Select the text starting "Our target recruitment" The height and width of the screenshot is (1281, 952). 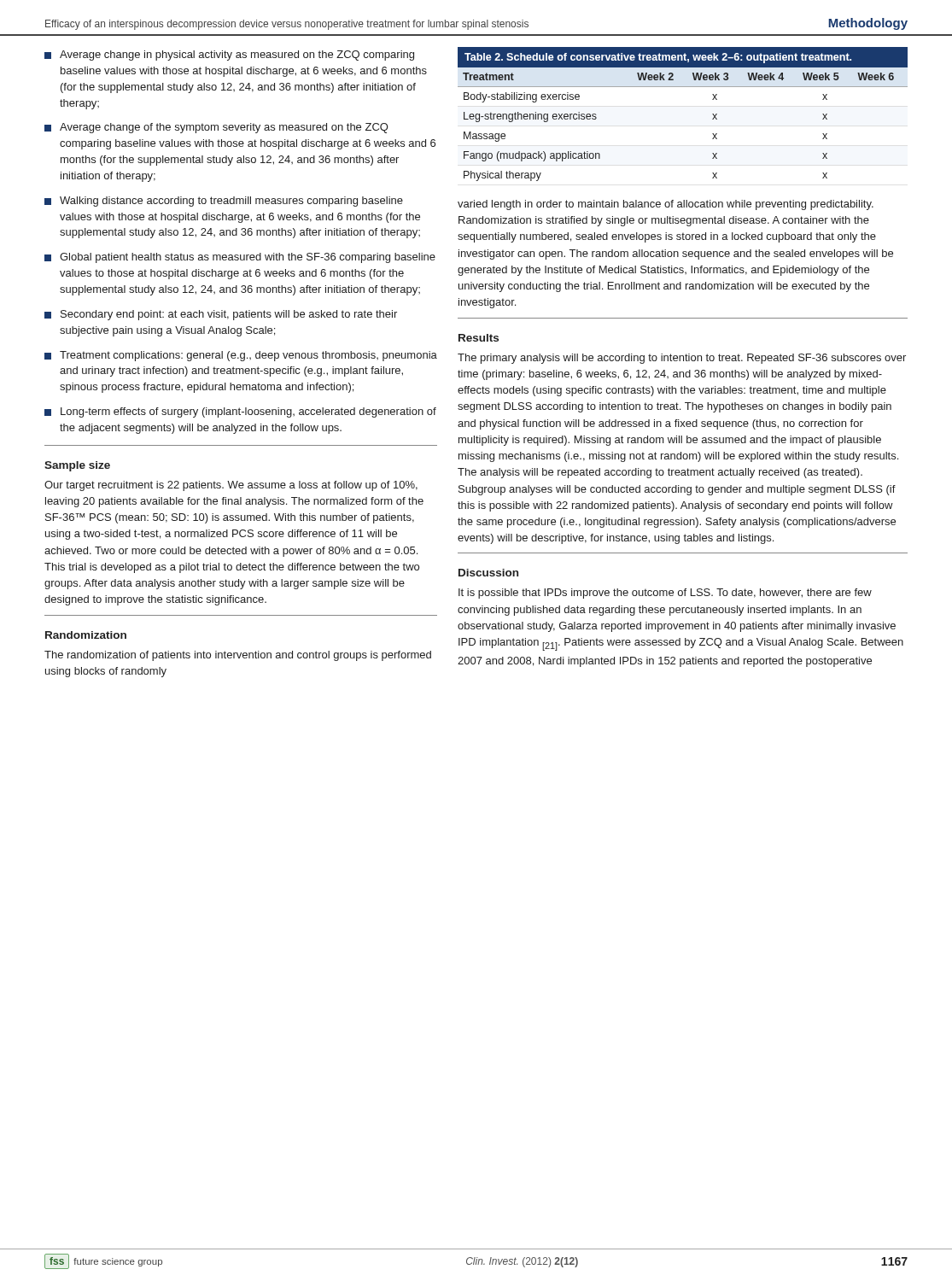(x=234, y=542)
